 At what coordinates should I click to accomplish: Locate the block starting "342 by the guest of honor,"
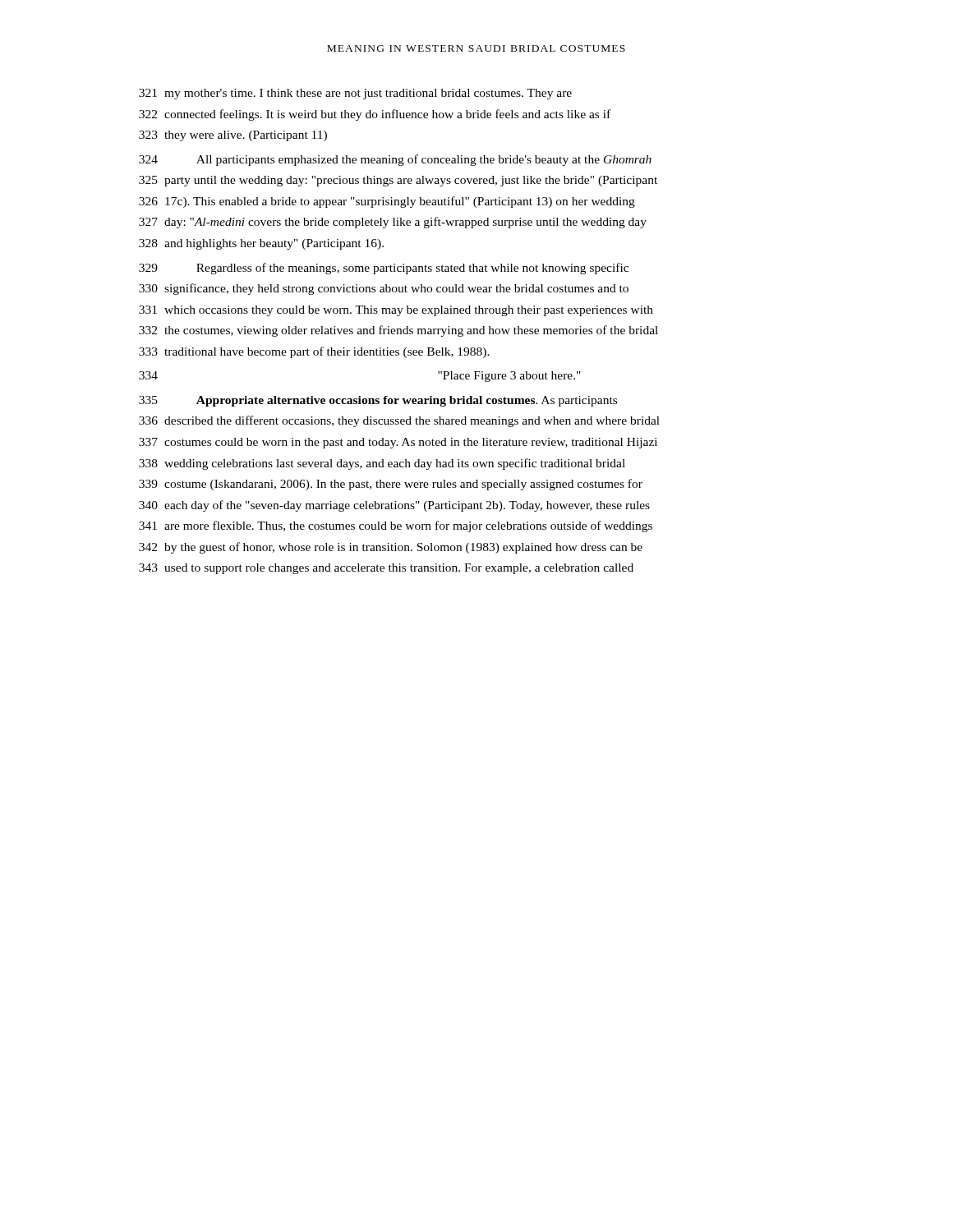tap(476, 547)
